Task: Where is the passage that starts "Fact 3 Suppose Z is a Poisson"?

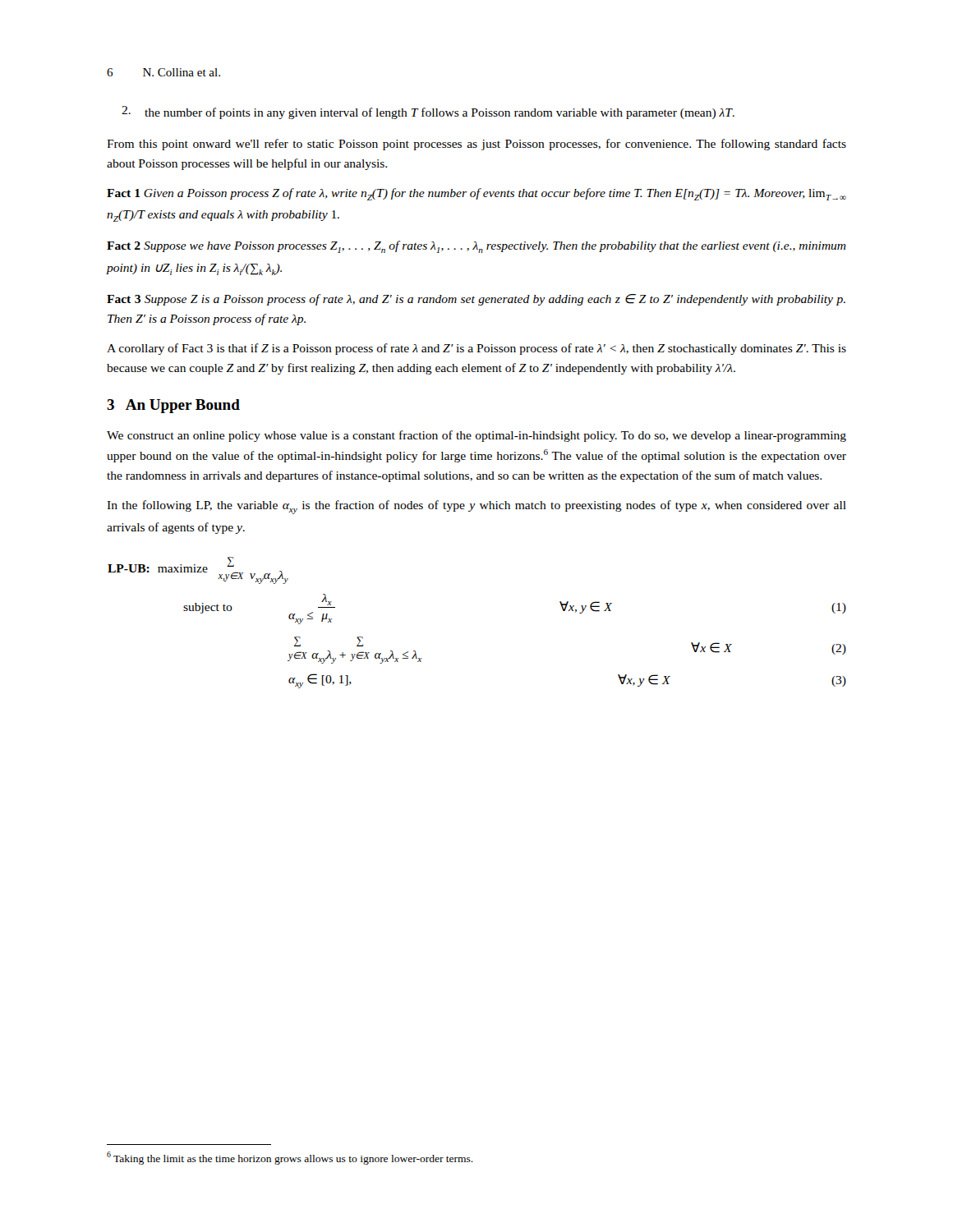Action: click(x=476, y=308)
